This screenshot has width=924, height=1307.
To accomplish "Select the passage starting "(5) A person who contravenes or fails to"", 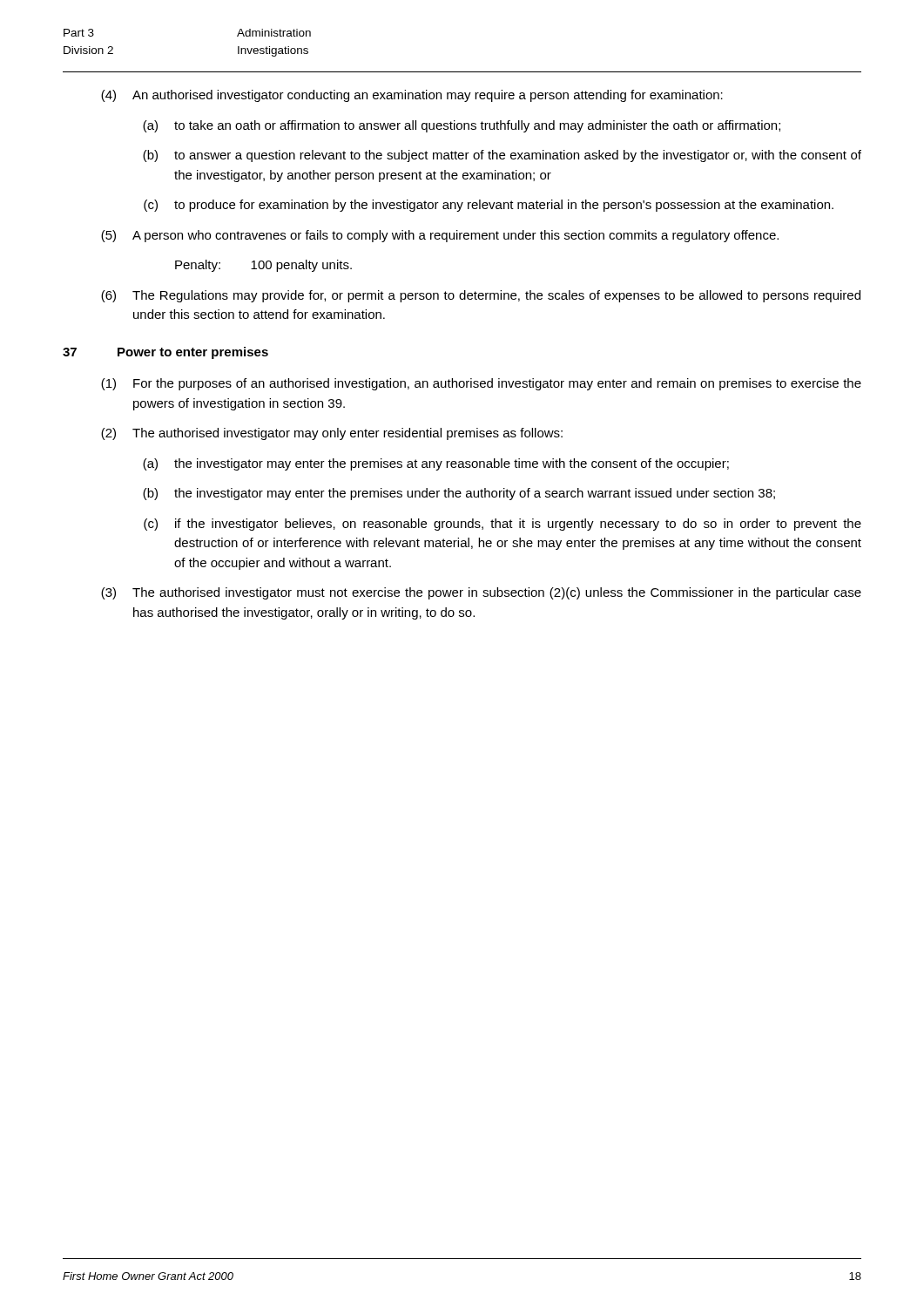I will (x=462, y=235).
